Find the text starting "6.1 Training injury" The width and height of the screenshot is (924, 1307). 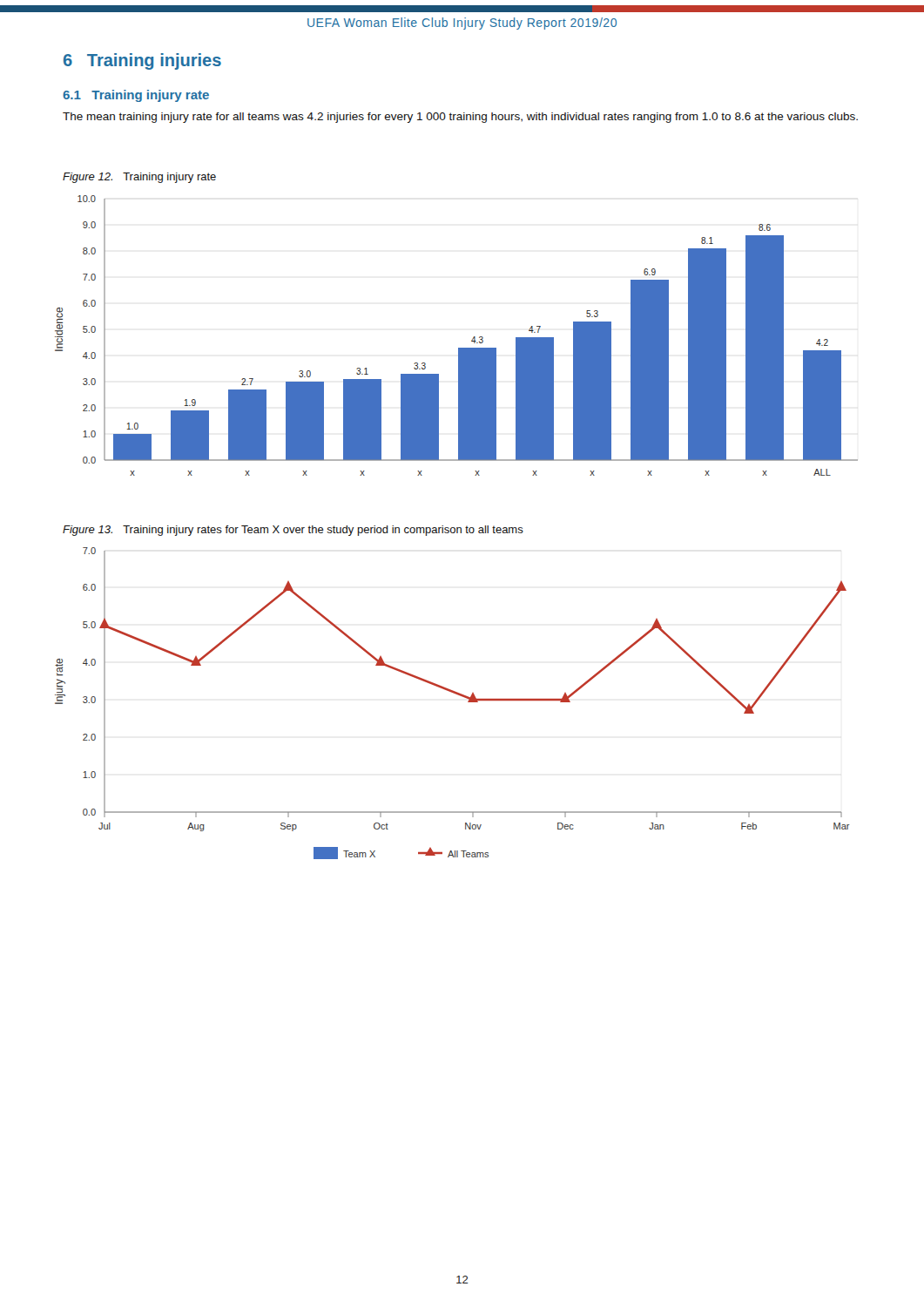[x=136, y=95]
